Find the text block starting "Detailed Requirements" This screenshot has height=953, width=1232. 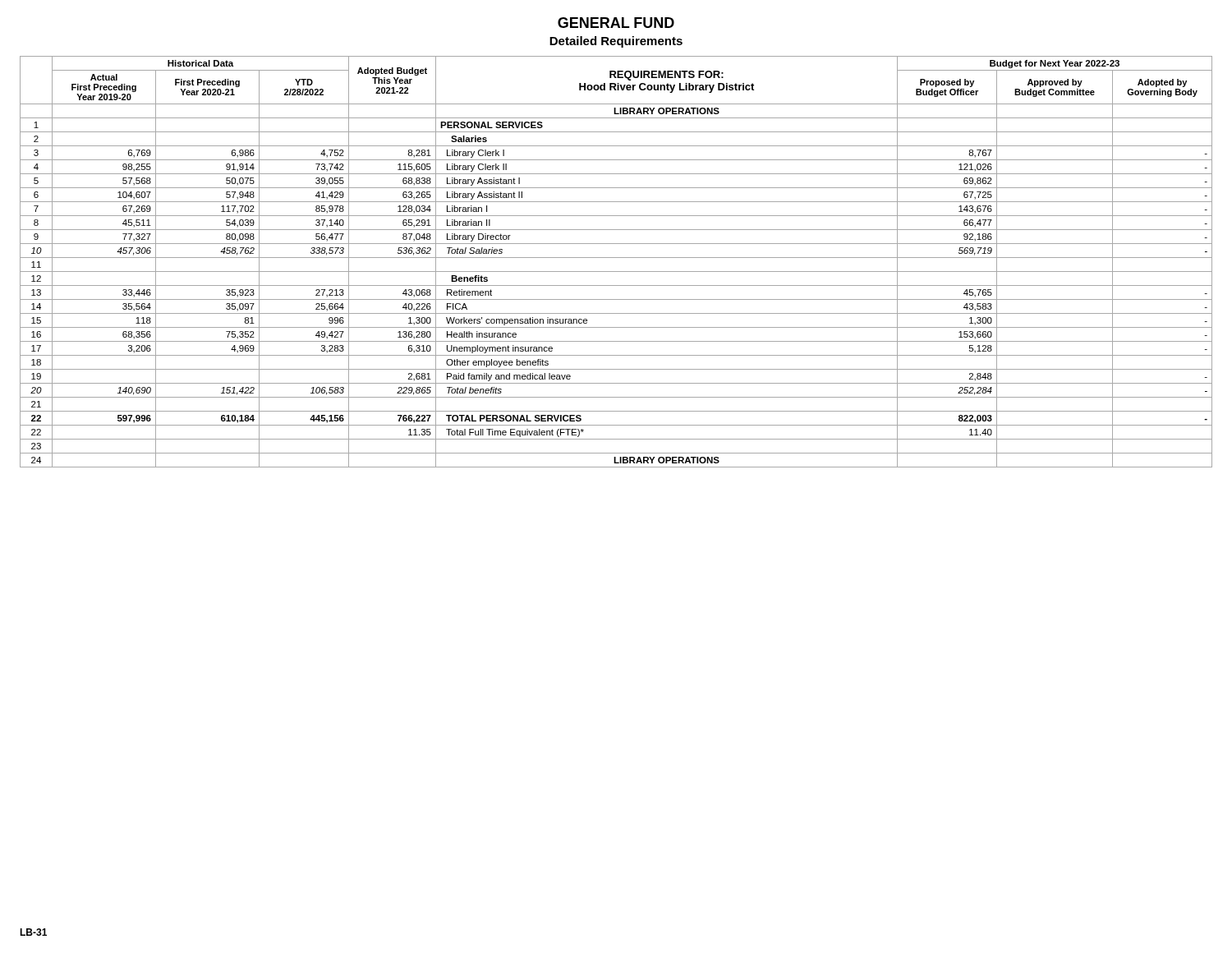pos(616,41)
